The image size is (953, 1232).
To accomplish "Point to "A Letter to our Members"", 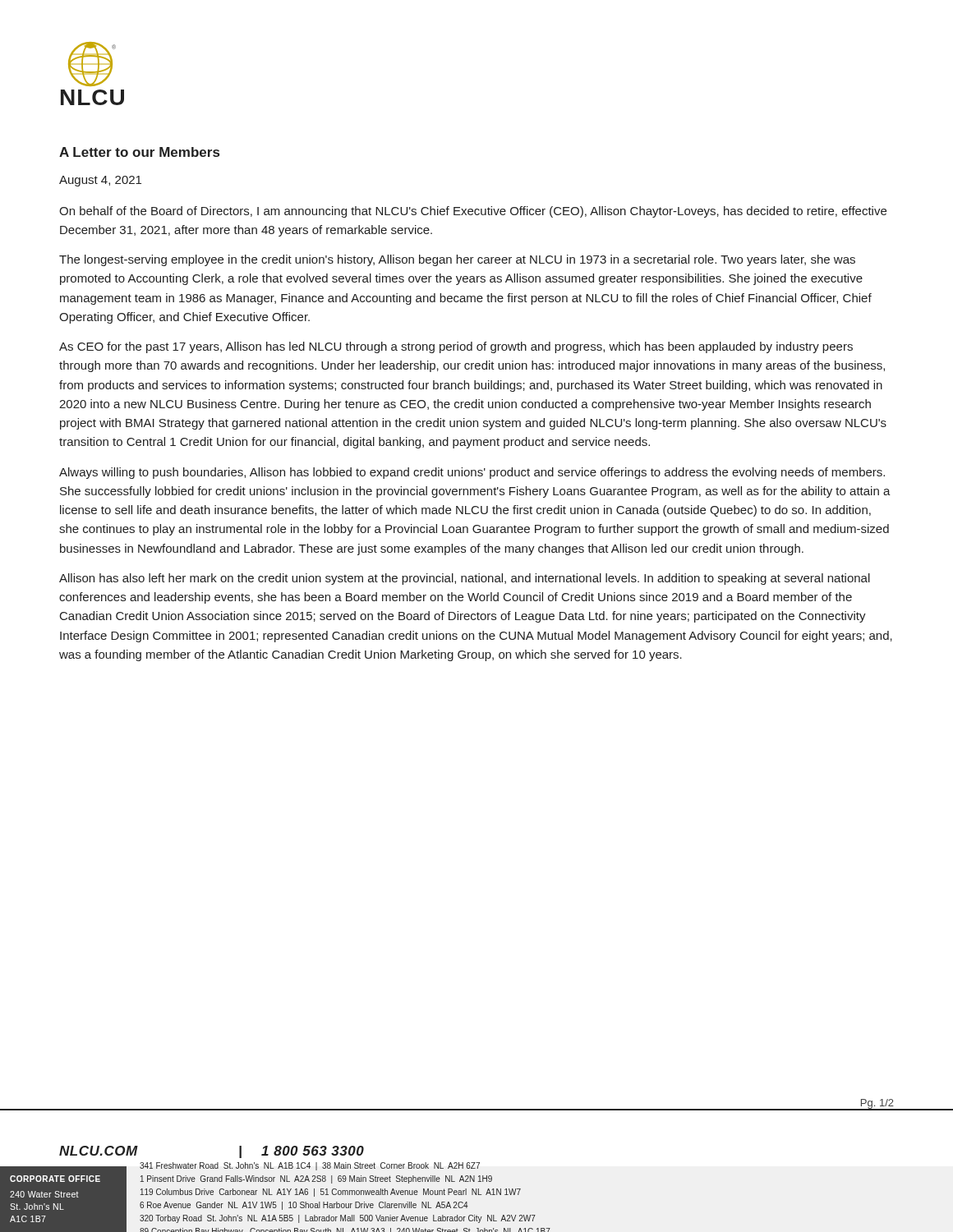I will point(140,152).
